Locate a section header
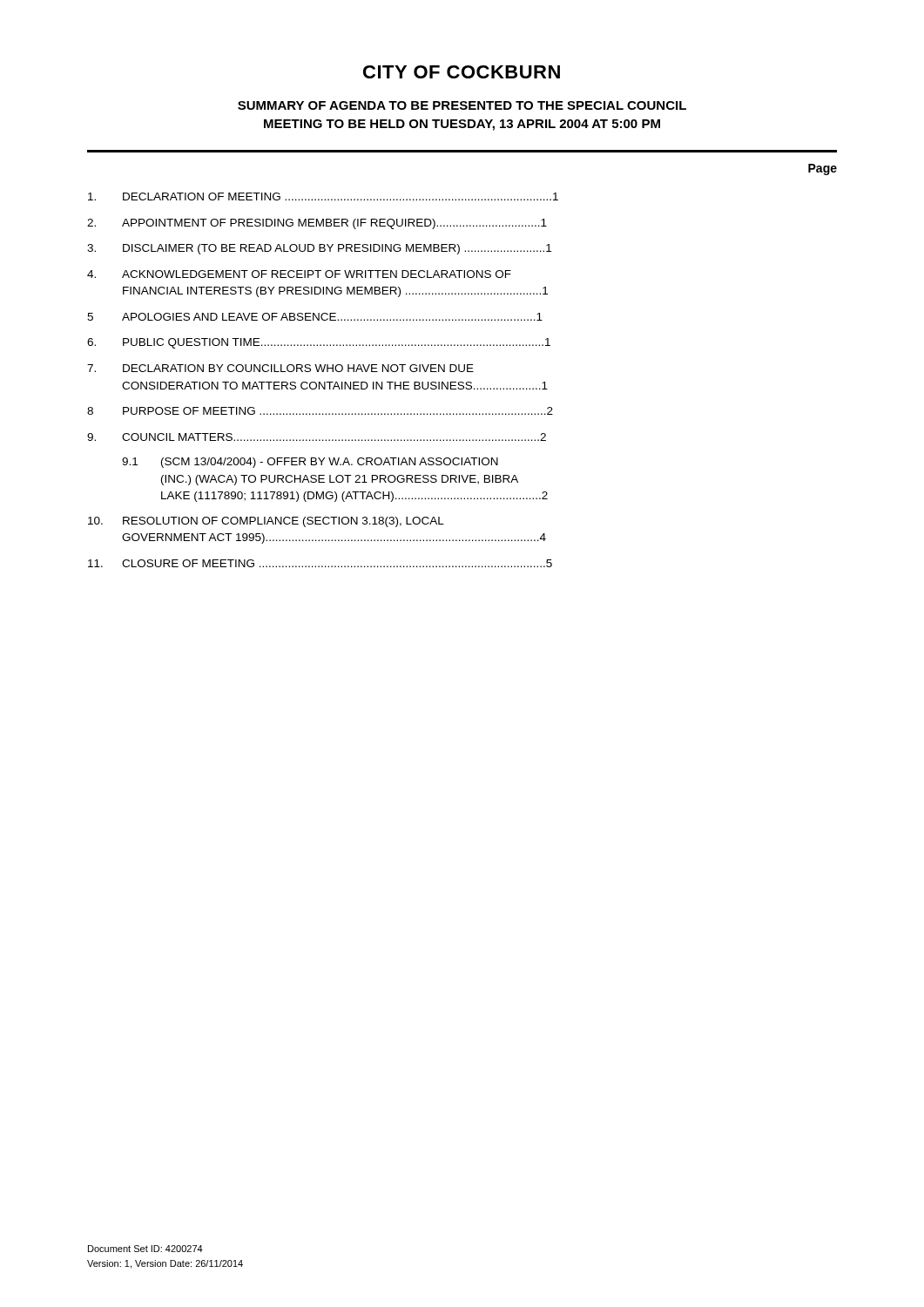The height and width of the screenshot is (1307, 924). pos(462,114)
